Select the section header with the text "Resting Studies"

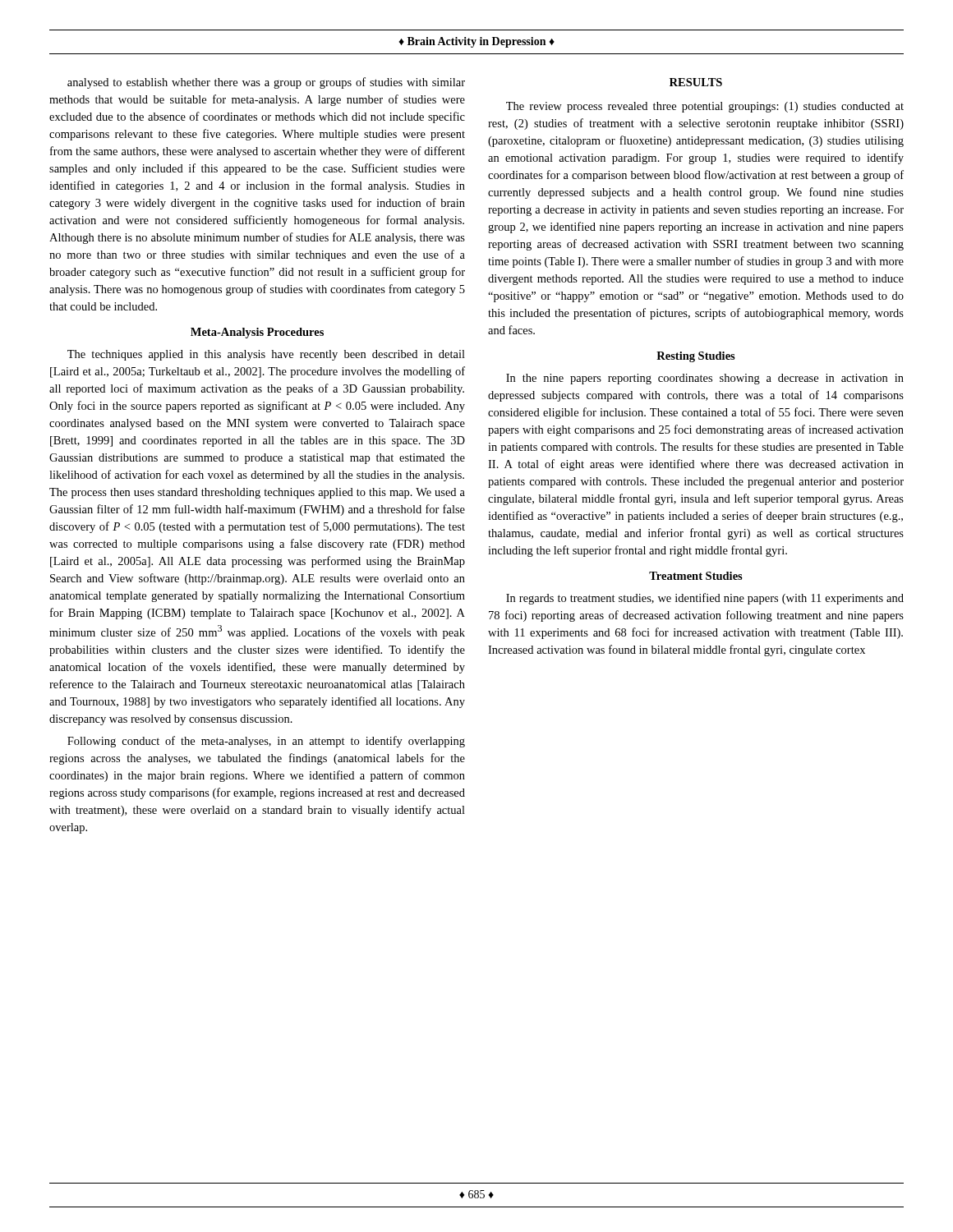(696, 356)
